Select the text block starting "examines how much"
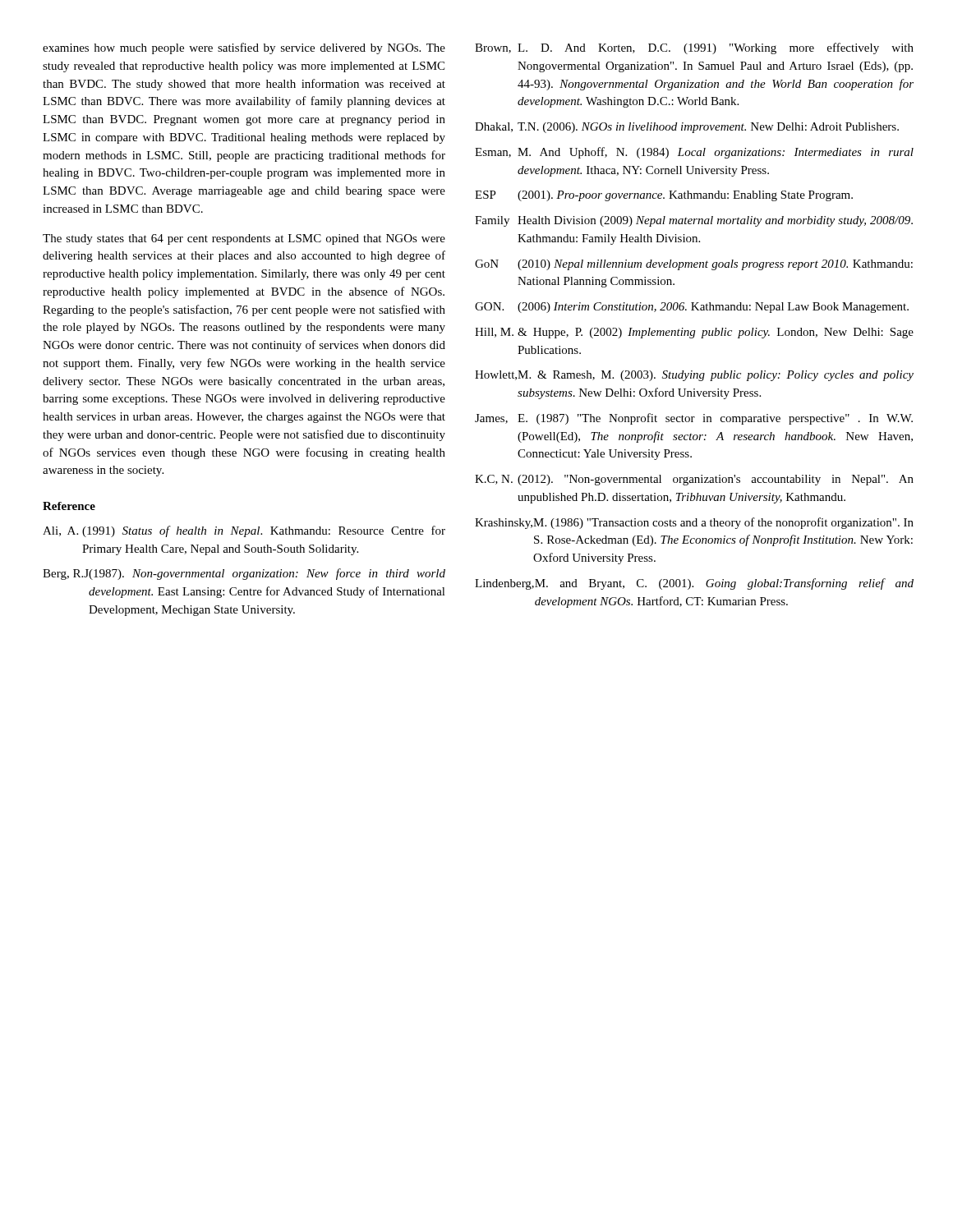 244,129
